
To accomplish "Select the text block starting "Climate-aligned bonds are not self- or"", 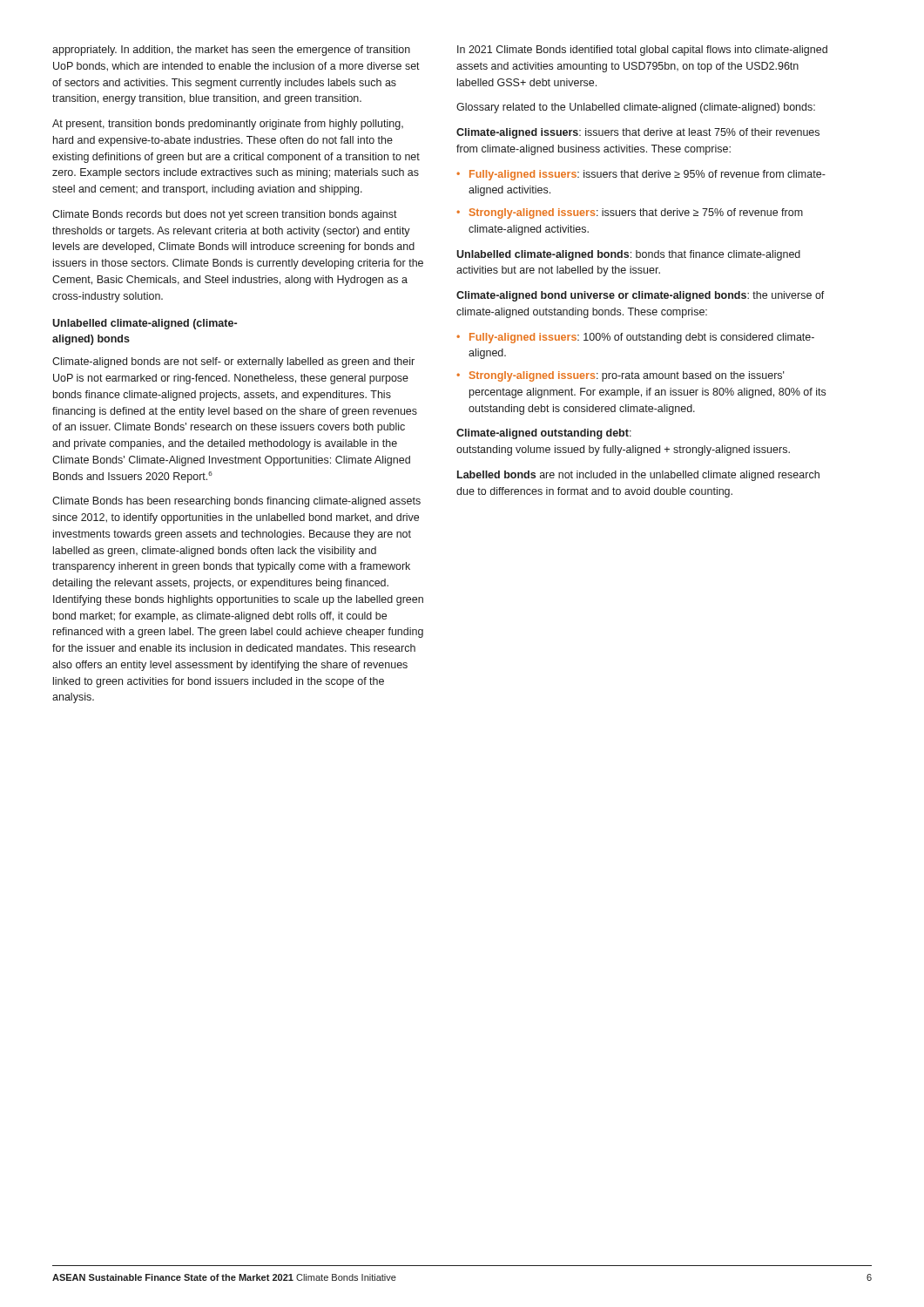I will pos(239,419).
